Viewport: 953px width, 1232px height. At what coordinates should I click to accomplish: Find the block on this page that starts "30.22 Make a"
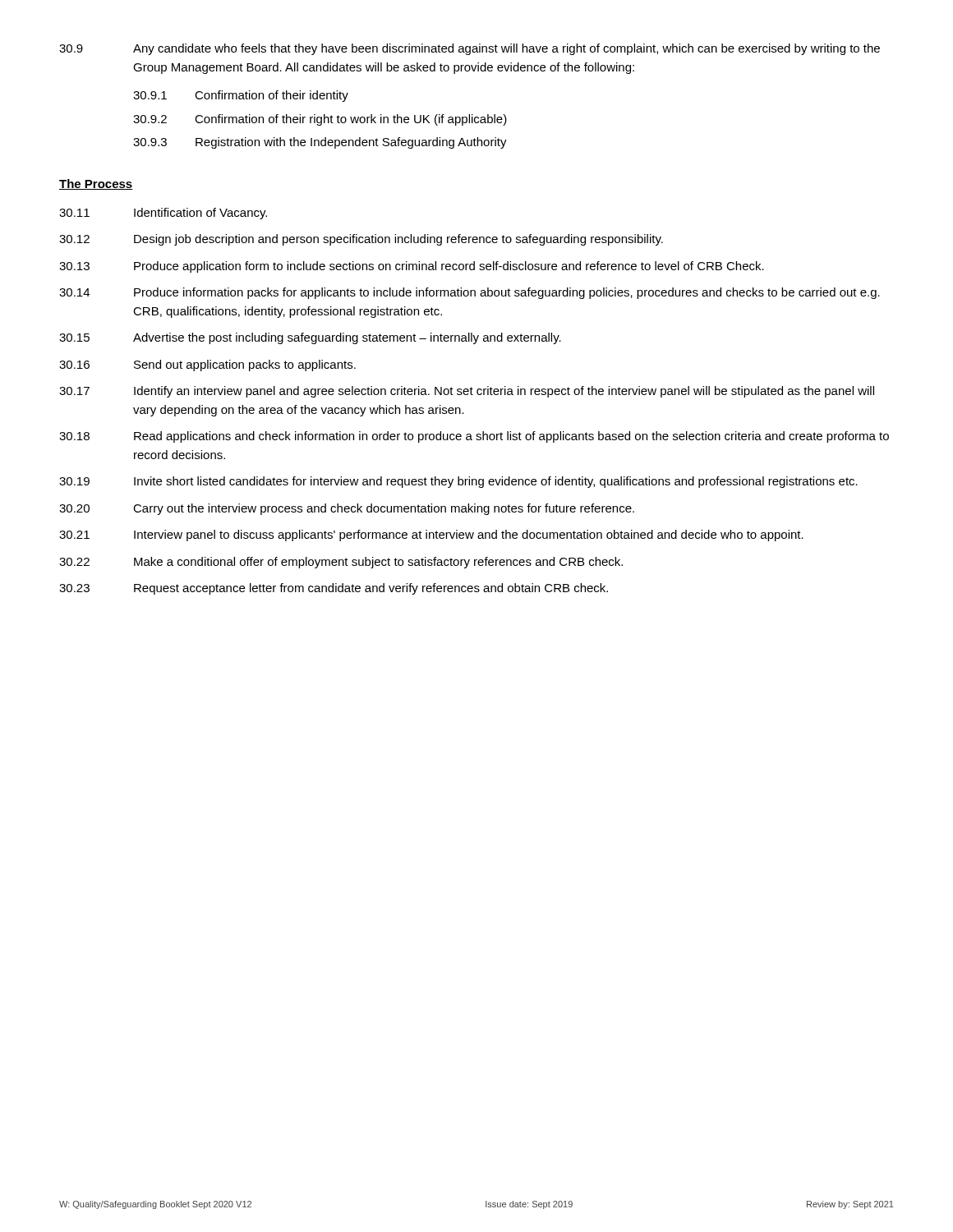476,562
